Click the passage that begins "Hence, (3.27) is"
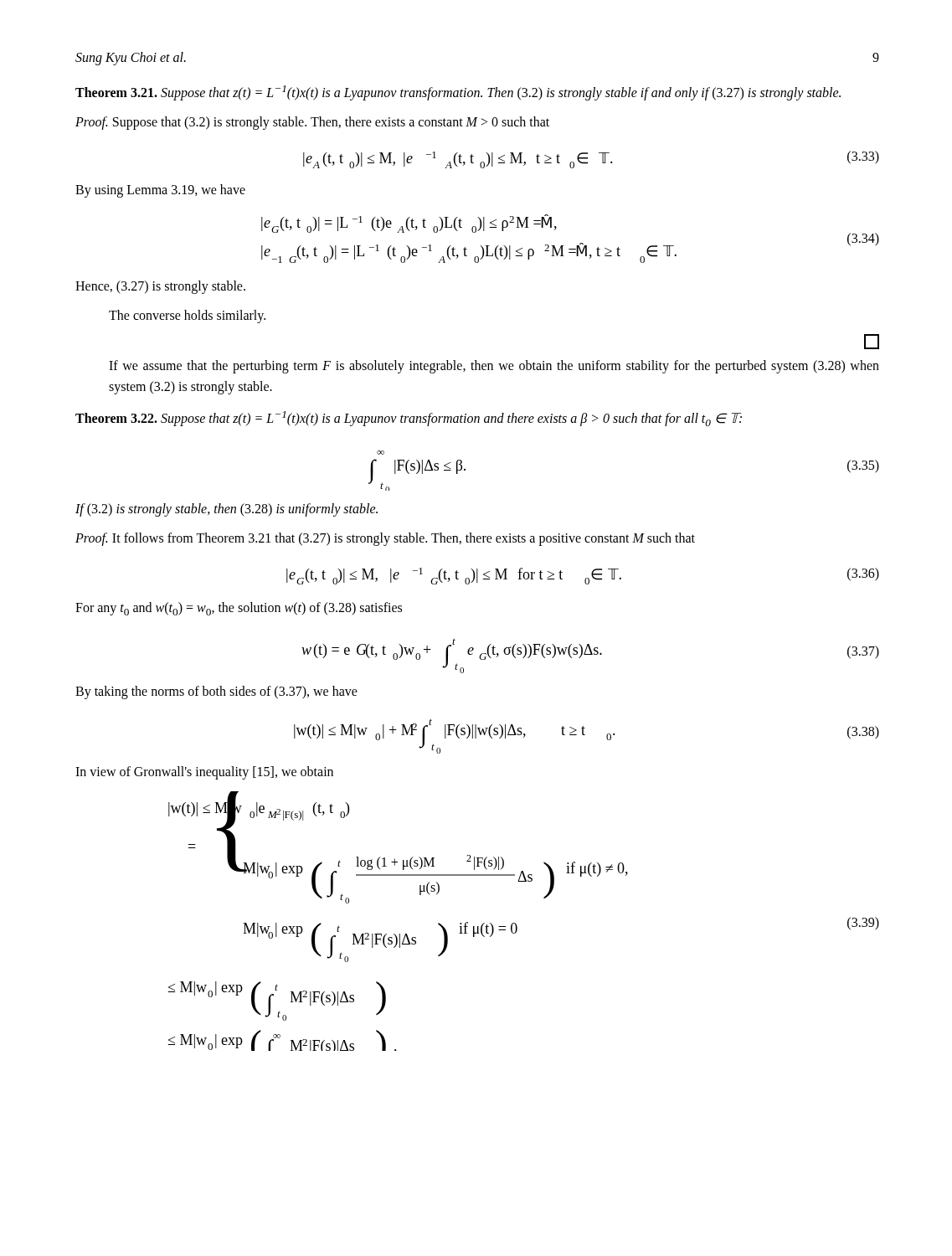 [x=160, y=287]
